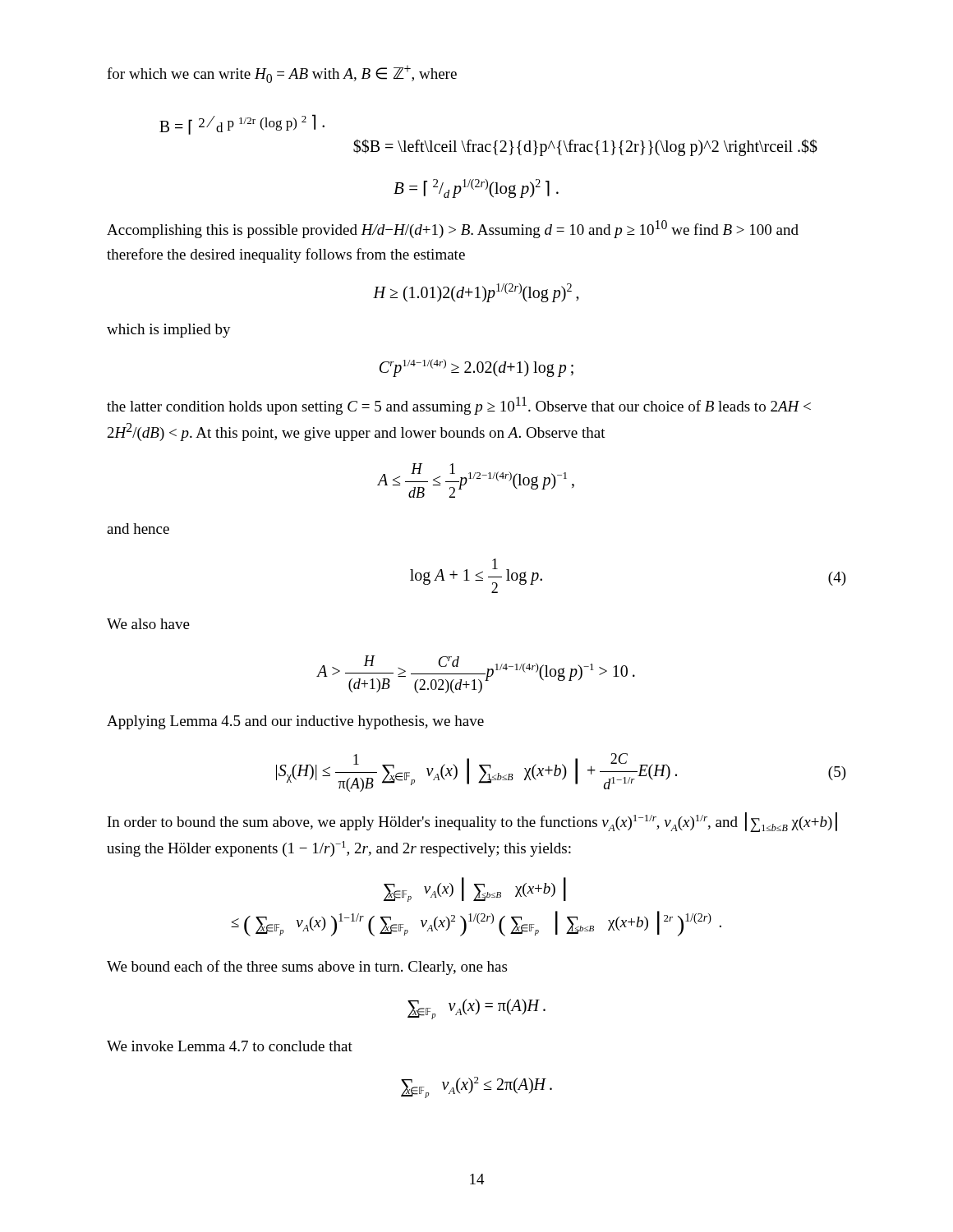Screen dimensions: 1232x953
Task: Find the block on this page that starts "the latter condition"
Action: (459, 418)
